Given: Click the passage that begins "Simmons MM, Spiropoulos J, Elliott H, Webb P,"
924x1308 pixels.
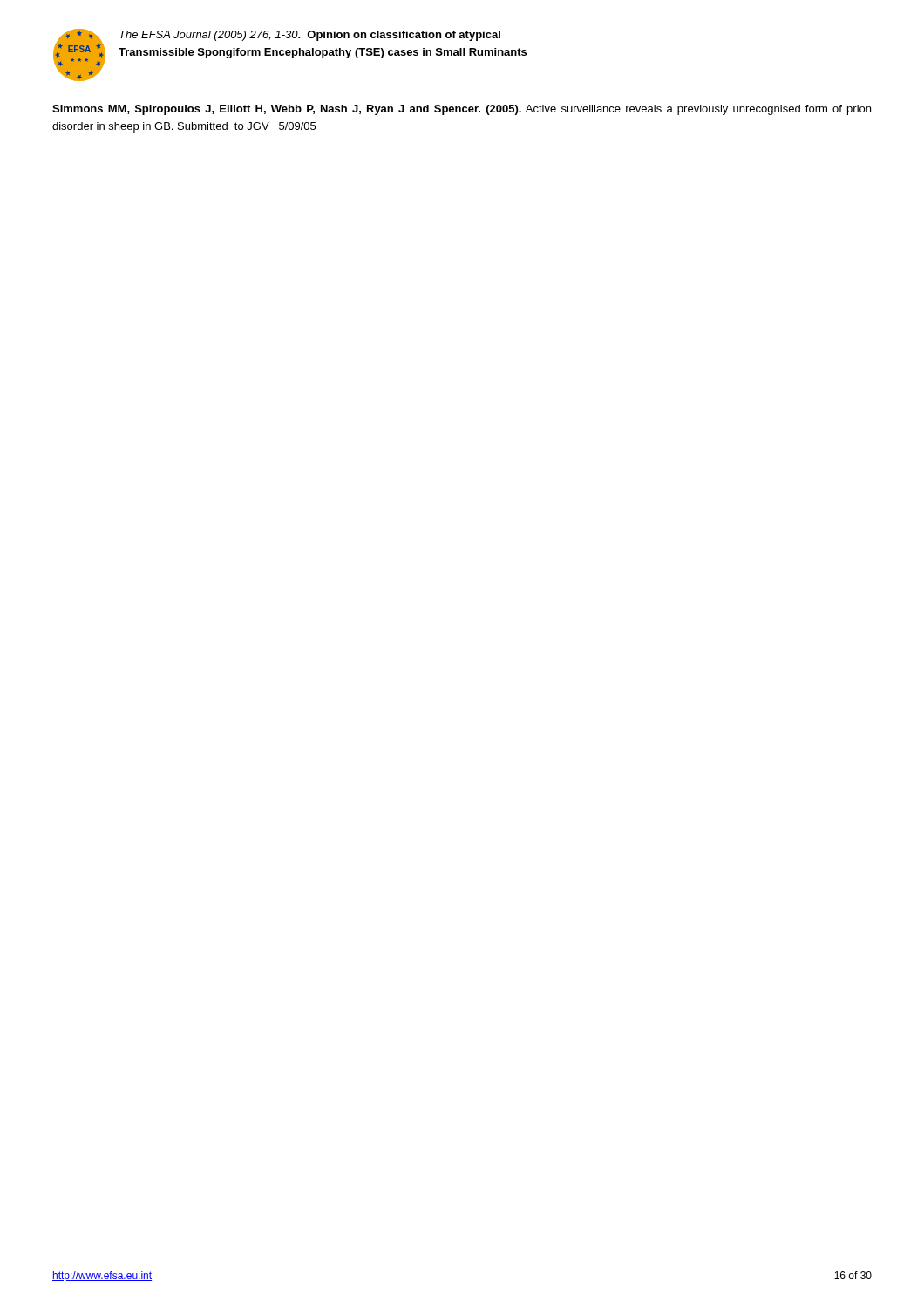Looking at the screenshot, I should 462,117.
